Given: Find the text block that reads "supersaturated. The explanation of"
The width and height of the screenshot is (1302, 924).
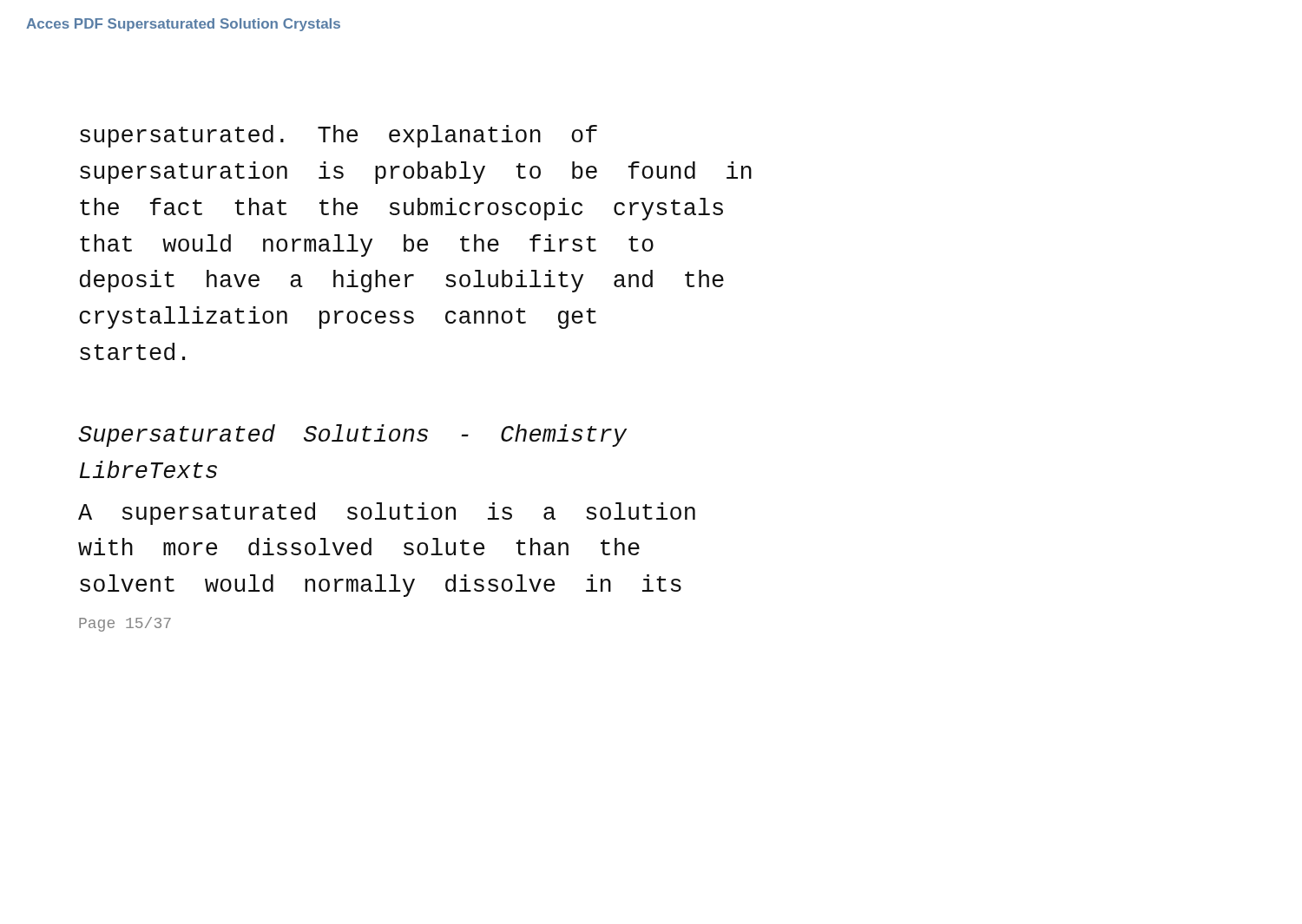Looking at the screenshot, I should point(651,246).
